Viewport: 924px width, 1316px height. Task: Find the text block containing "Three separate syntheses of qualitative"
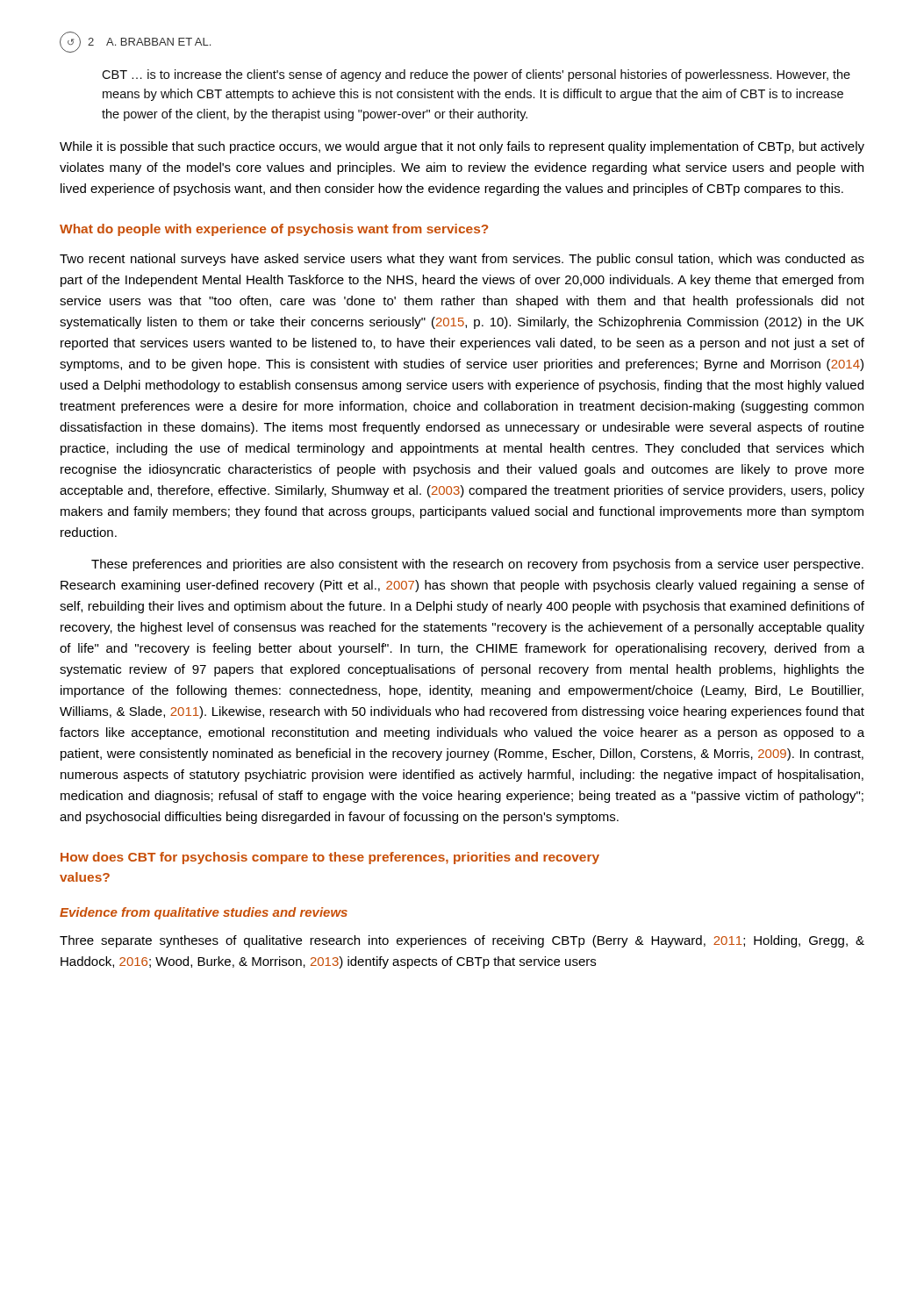coord(462,950)
